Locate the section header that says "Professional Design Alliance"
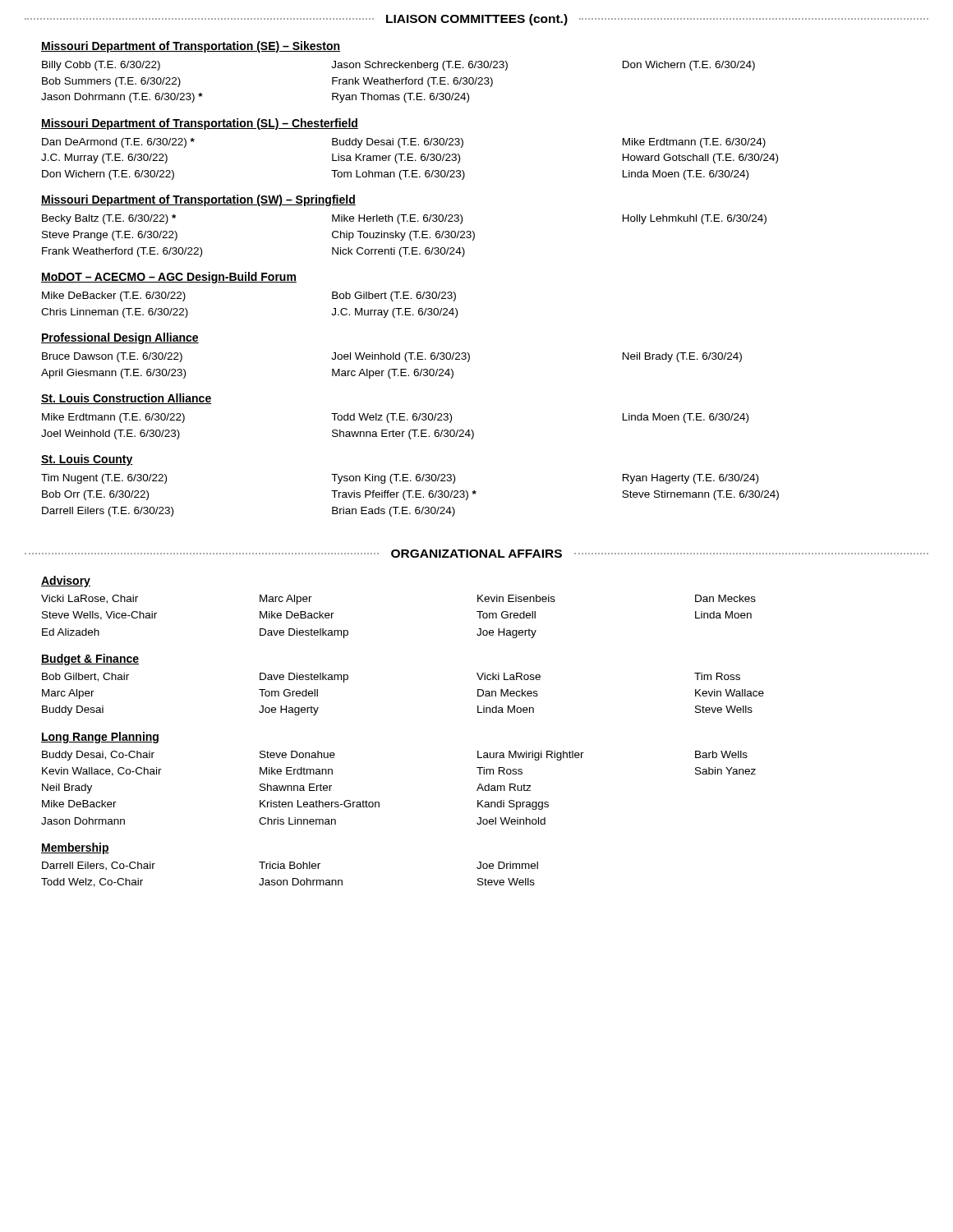This screenshot has height=1232, width=953. point(120,338)
